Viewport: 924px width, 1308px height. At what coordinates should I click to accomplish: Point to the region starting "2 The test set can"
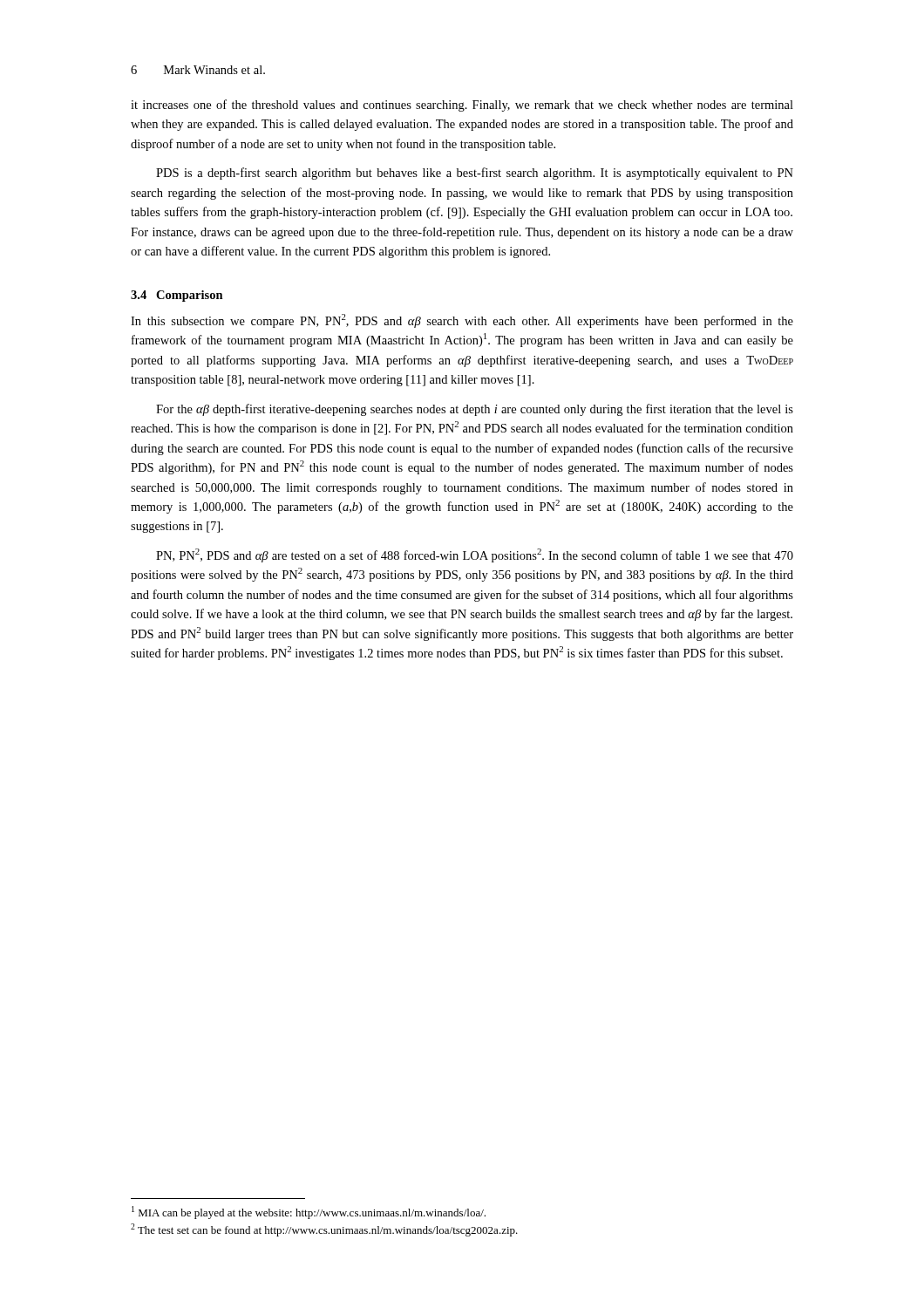coord(324,1229)
